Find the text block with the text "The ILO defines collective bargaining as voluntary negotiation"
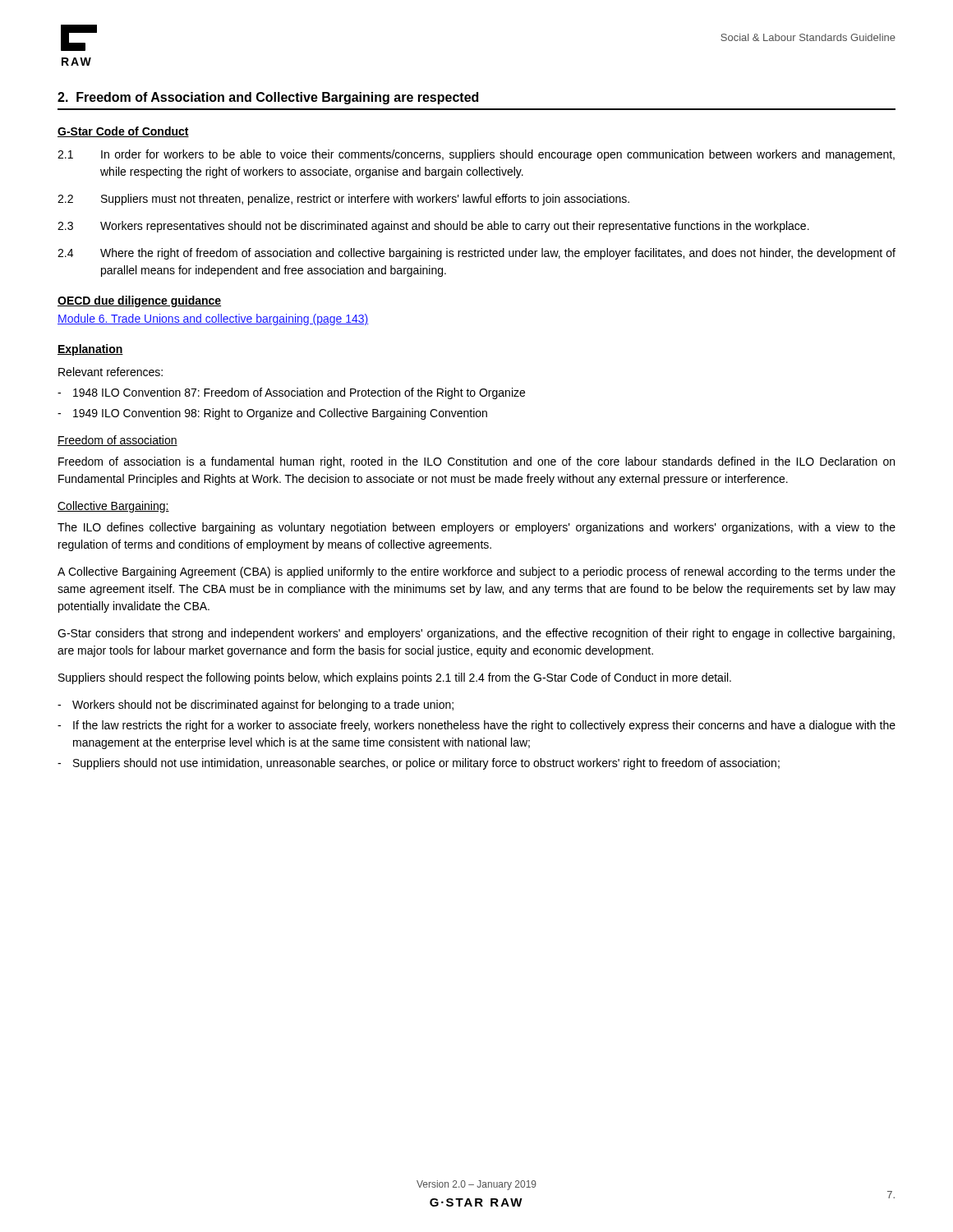This screenshot has width=953, height=1232. pos(476,536)
